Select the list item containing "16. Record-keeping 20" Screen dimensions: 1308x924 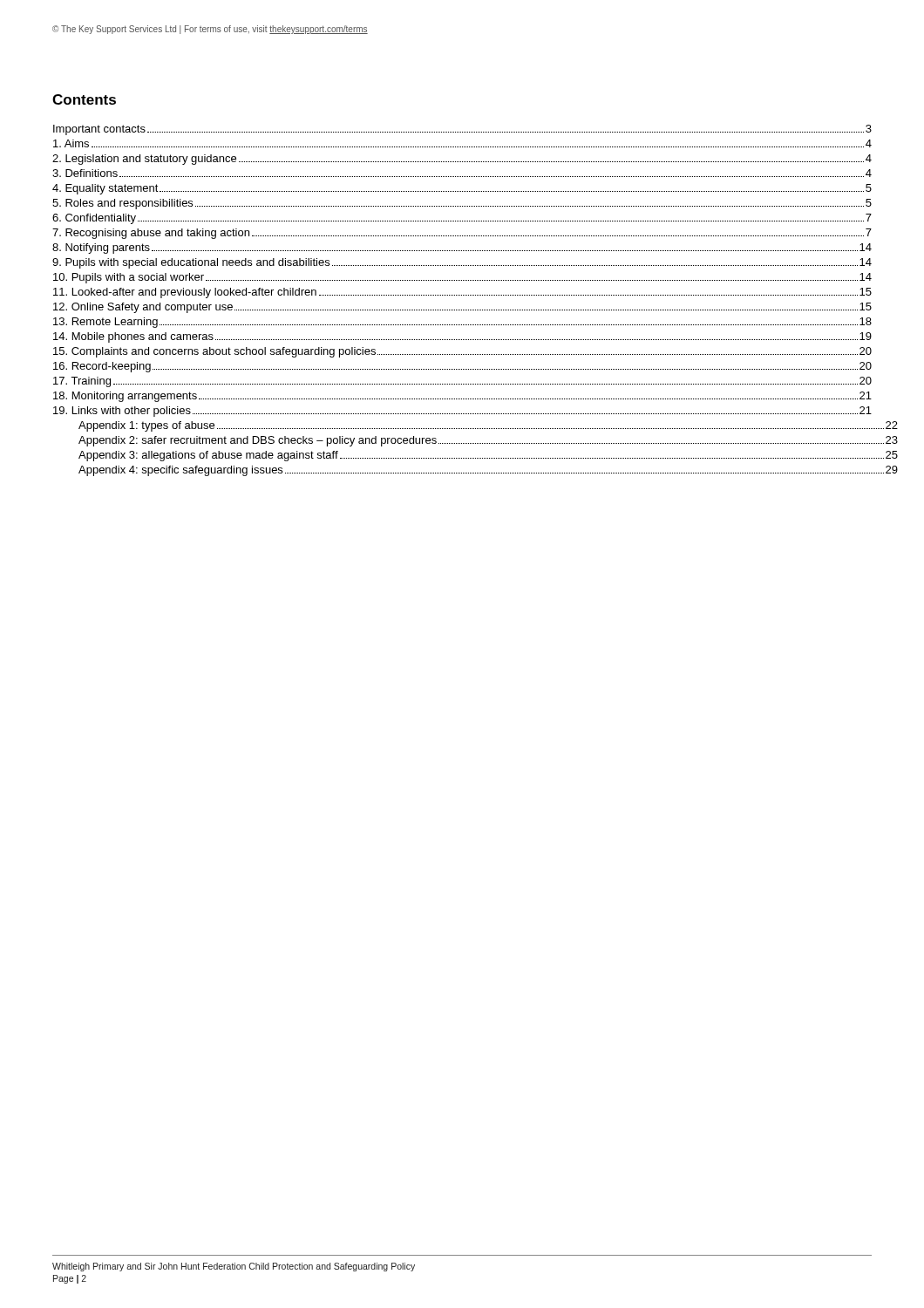(462, 366)
